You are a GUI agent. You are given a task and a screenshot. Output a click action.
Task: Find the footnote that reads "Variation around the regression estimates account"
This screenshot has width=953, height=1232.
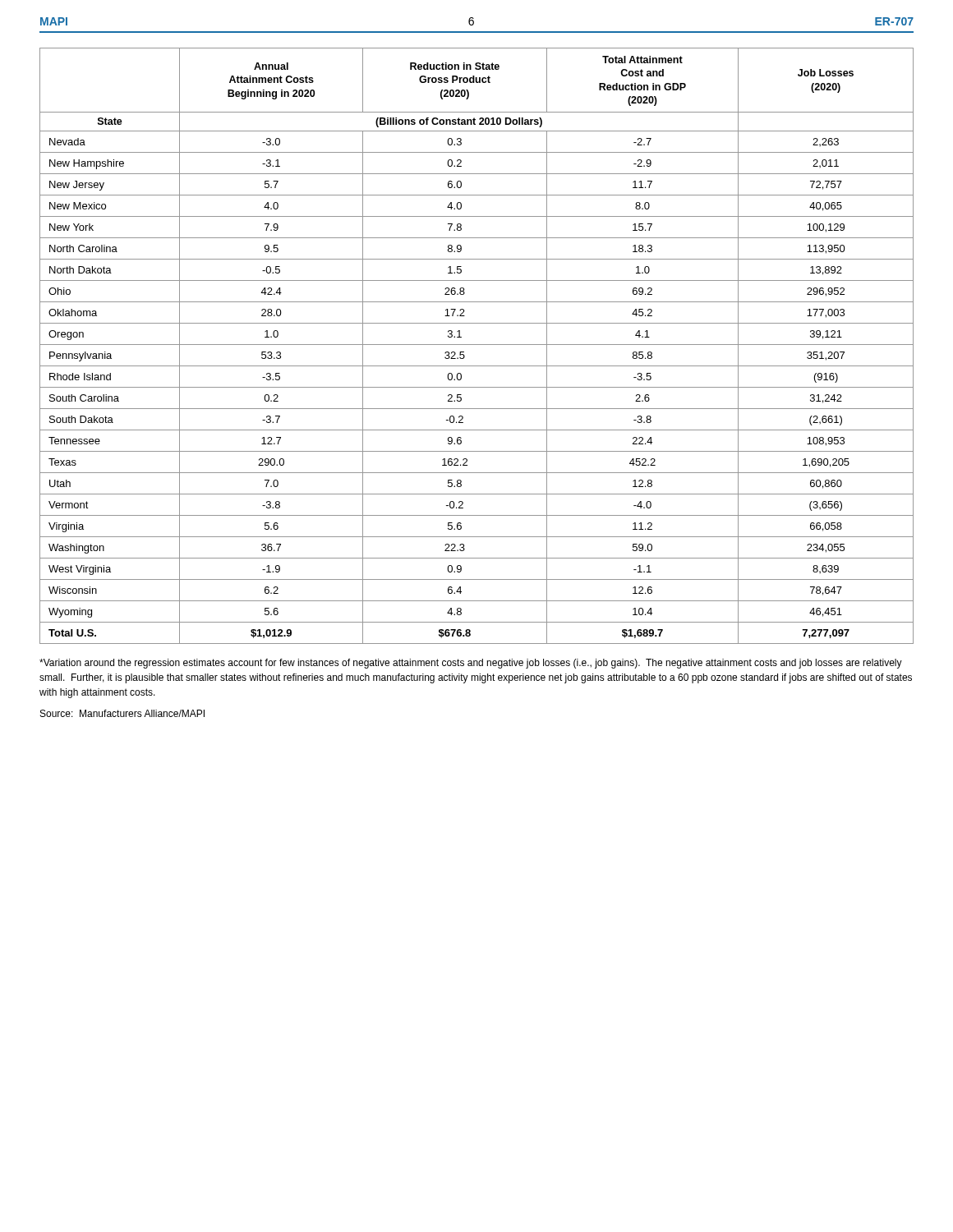pos(476,678)
